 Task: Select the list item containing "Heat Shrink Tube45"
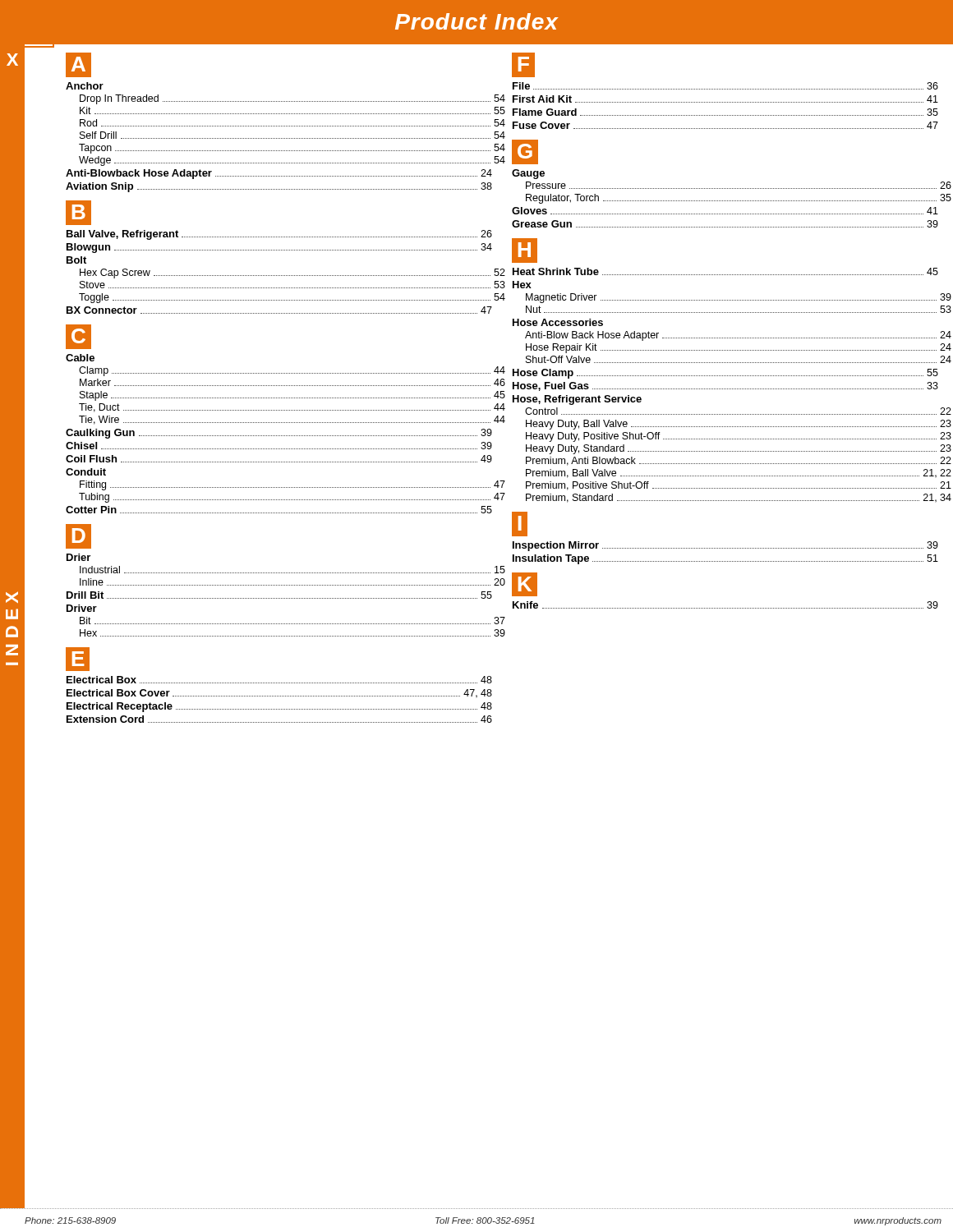point(725,271)
